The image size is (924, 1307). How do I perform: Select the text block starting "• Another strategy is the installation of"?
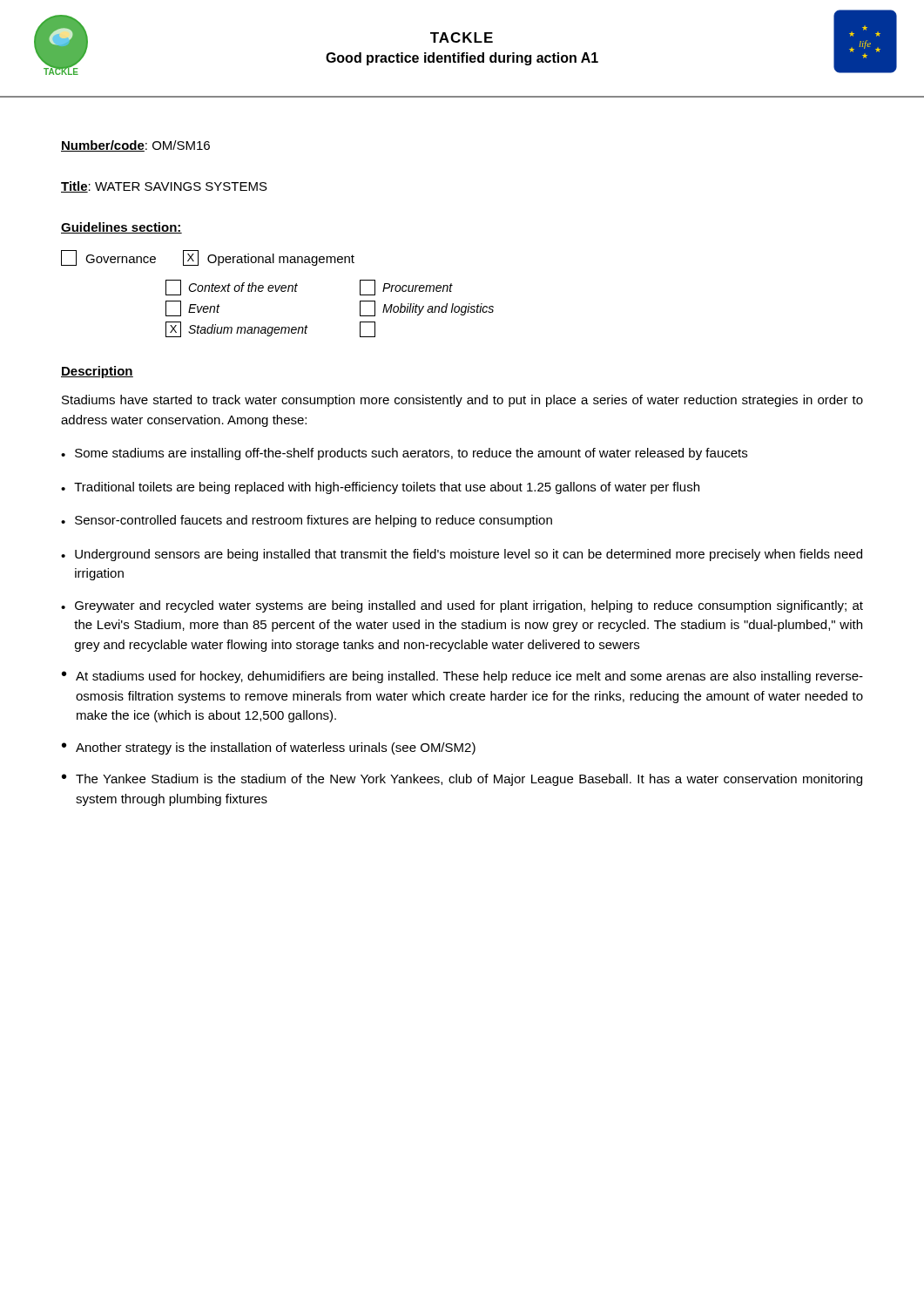tap(268, 747)
